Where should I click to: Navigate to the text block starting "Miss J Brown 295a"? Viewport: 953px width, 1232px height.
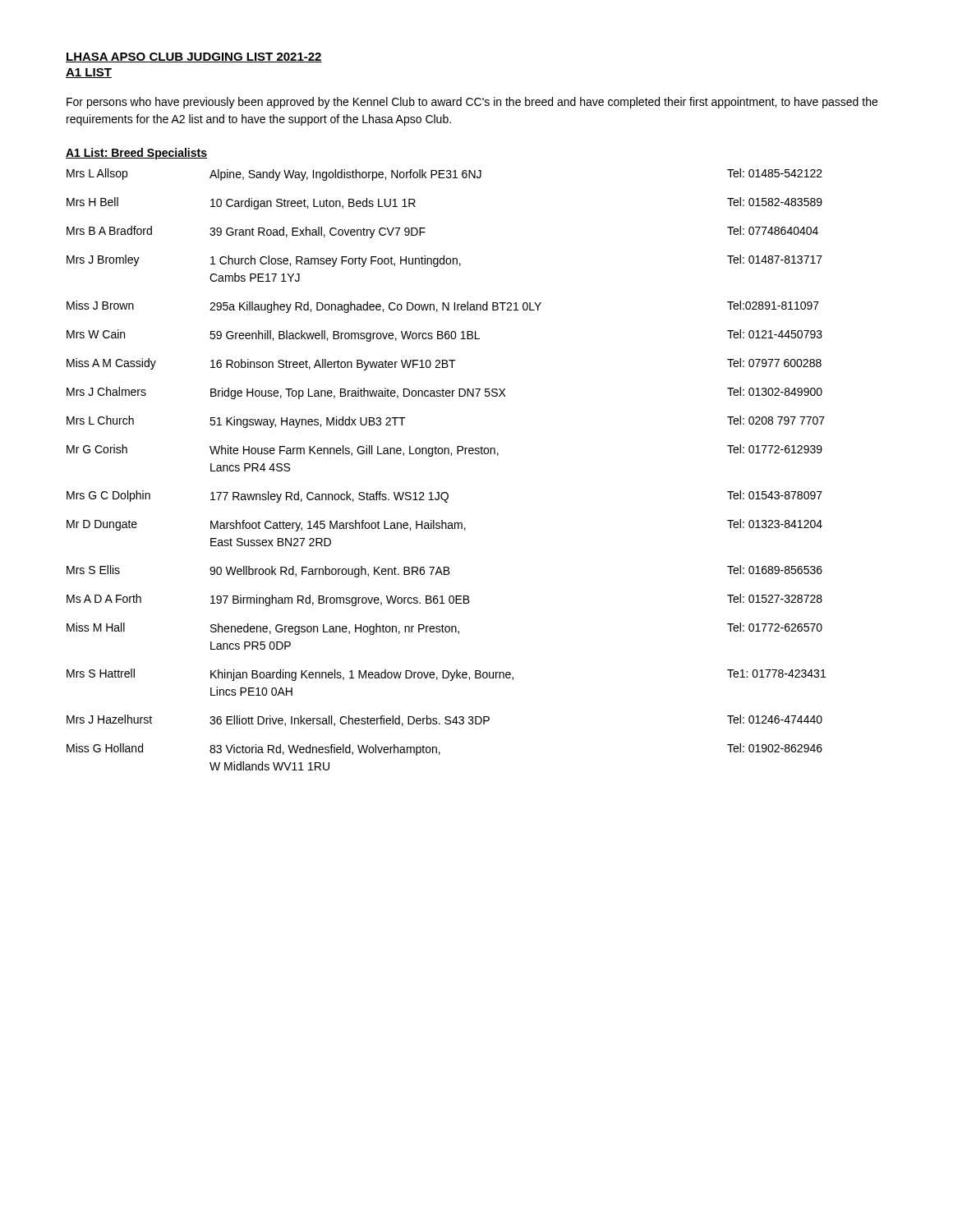click(x=476, y=307)
